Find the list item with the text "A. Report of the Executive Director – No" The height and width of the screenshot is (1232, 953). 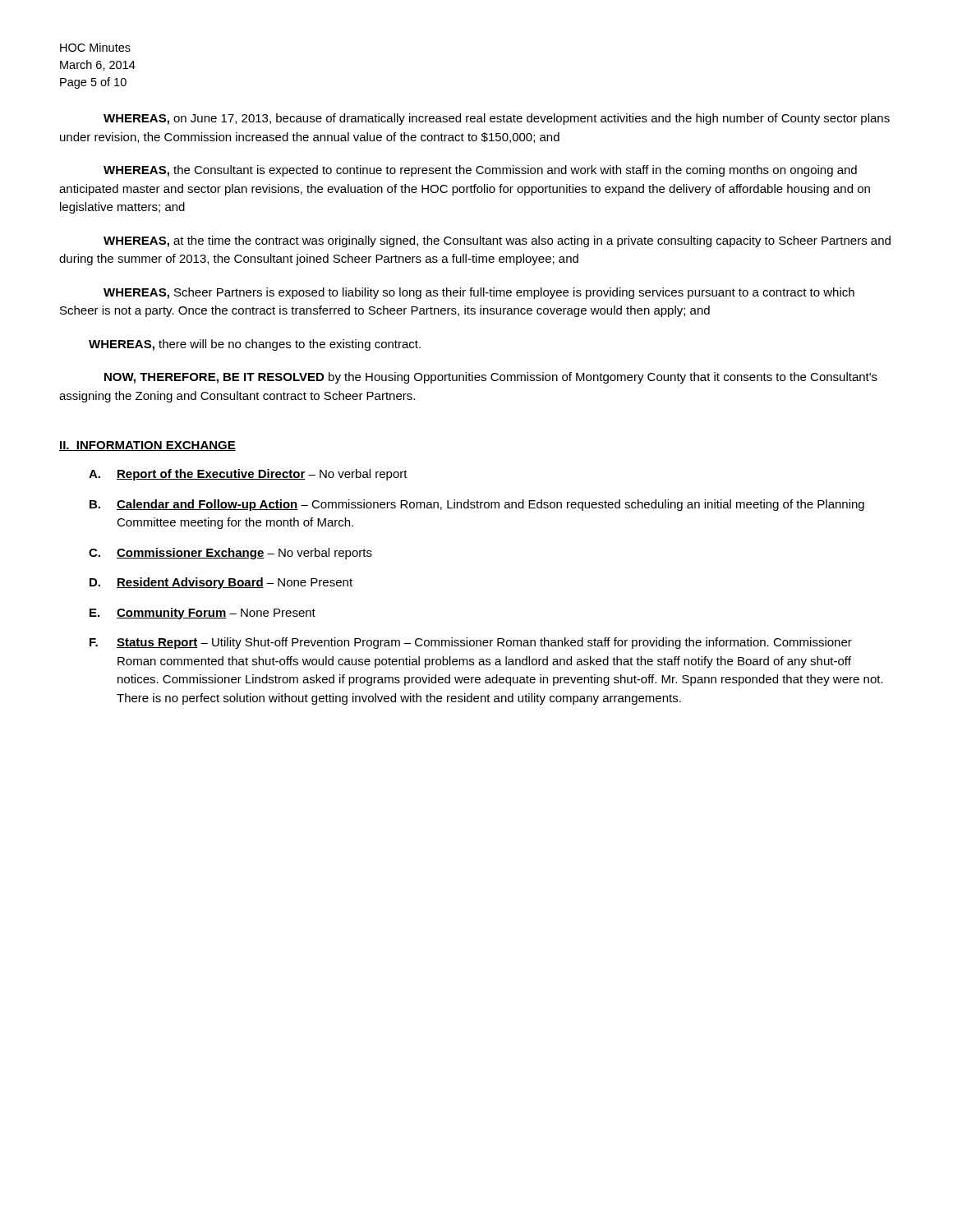pos(248,475)
